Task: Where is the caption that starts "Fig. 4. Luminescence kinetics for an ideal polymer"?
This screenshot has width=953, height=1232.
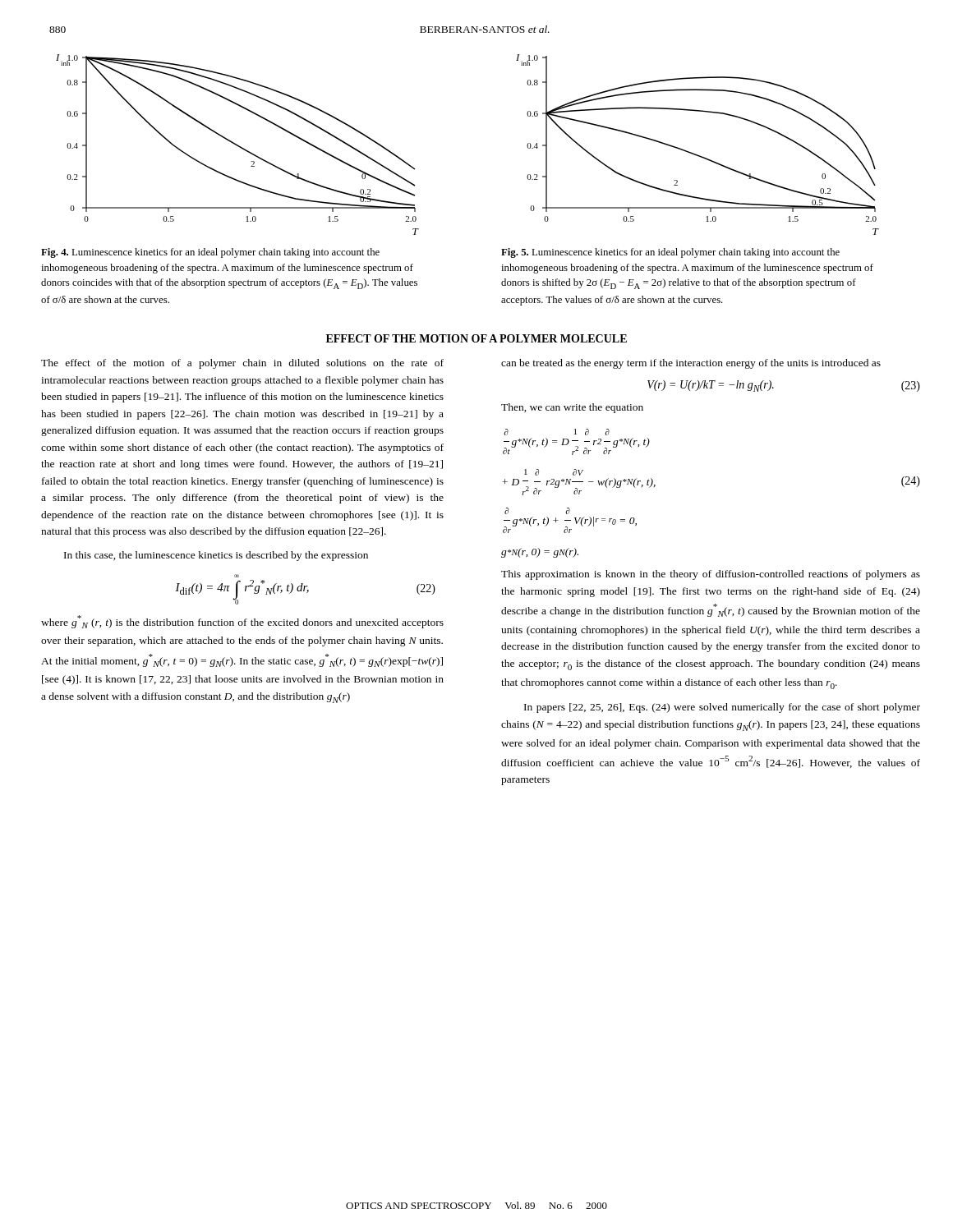Action: [x=229, y=276]
